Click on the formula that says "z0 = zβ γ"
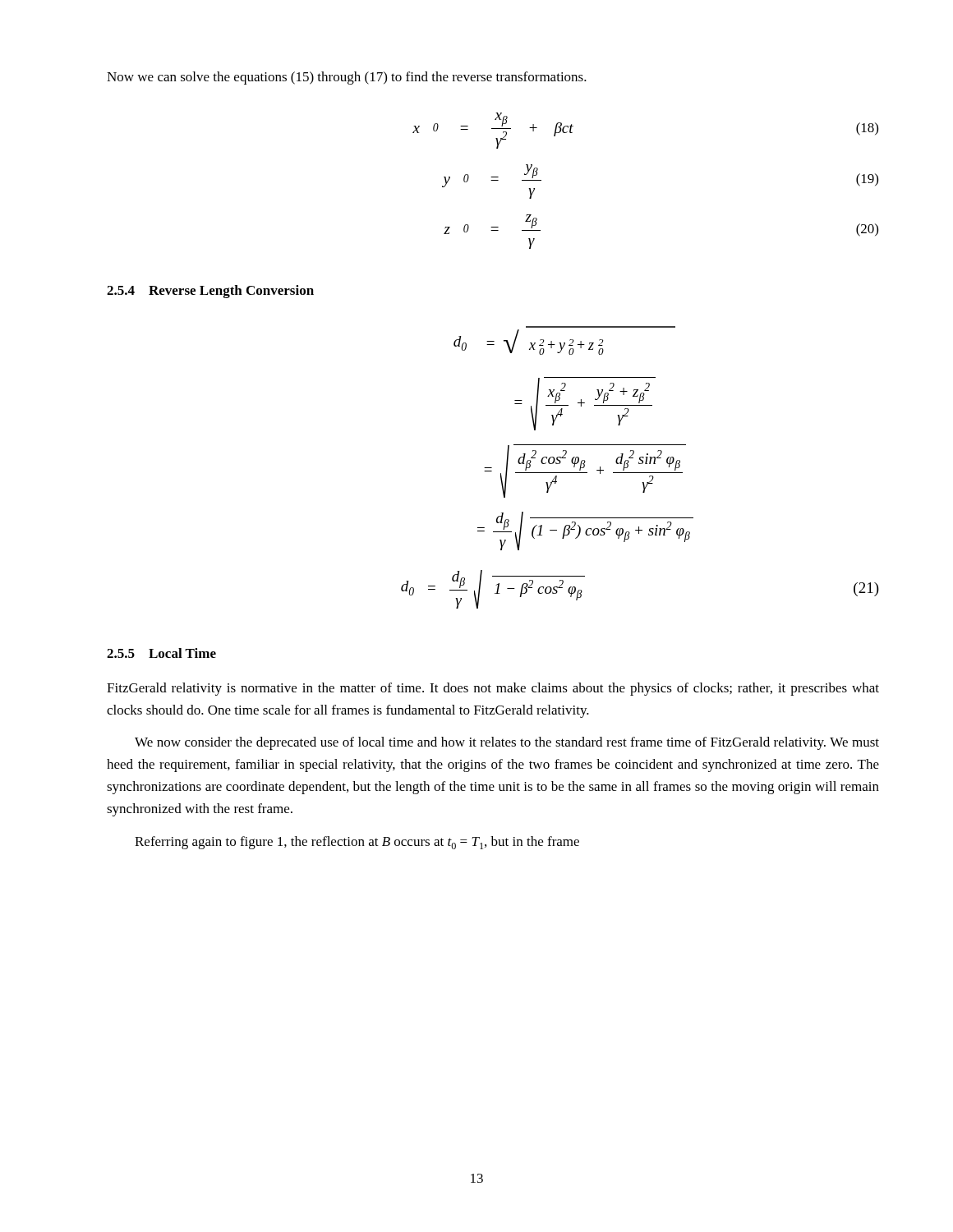This screenshot has height=1232, width=953. coord(466,225)
